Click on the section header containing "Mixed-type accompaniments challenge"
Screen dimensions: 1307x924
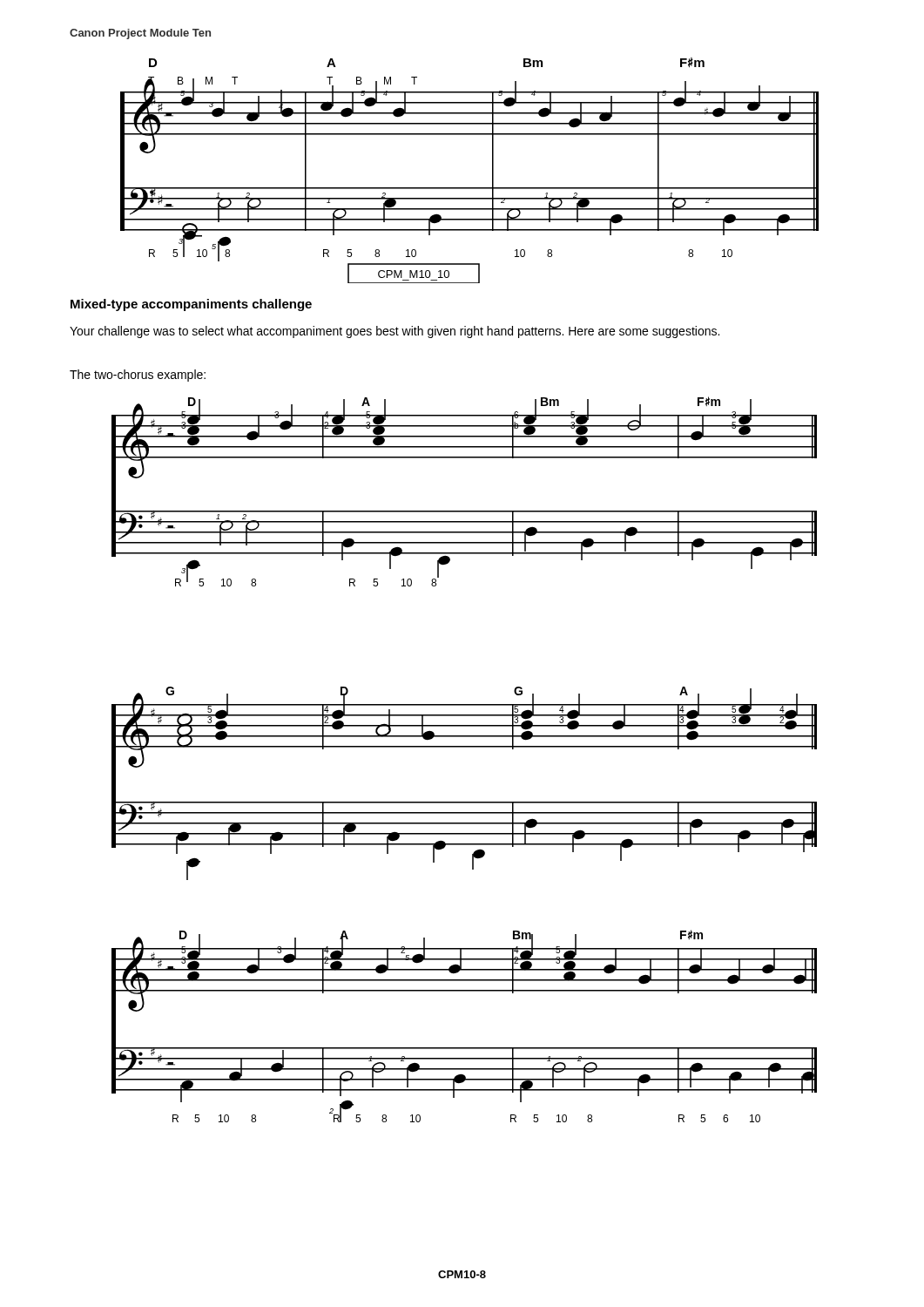click(191, 304)
